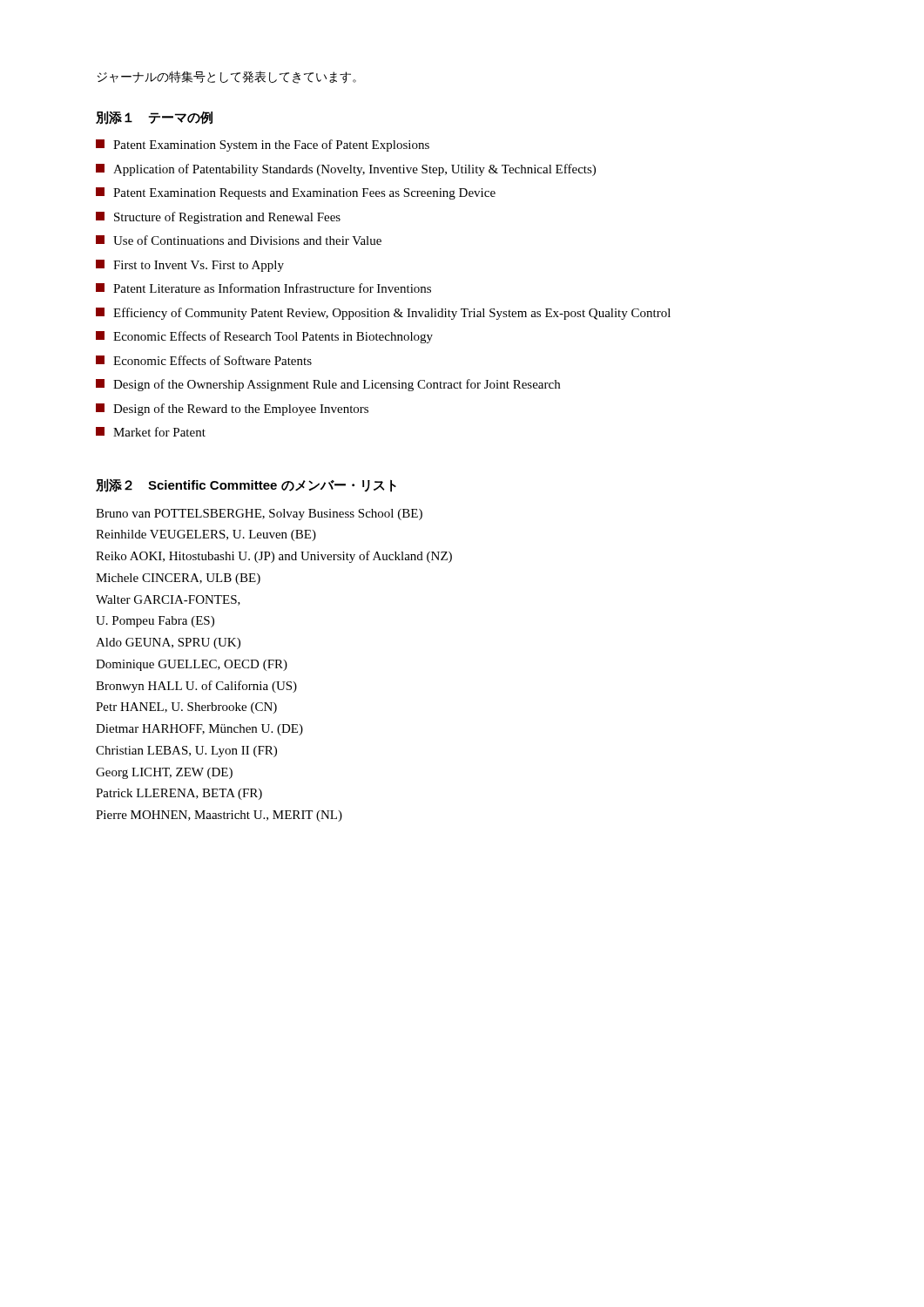Click where it says "Economic Effects of Software Patents"
The height and width of the screenshot is (1307, 924).
click(x=204, y=360)
